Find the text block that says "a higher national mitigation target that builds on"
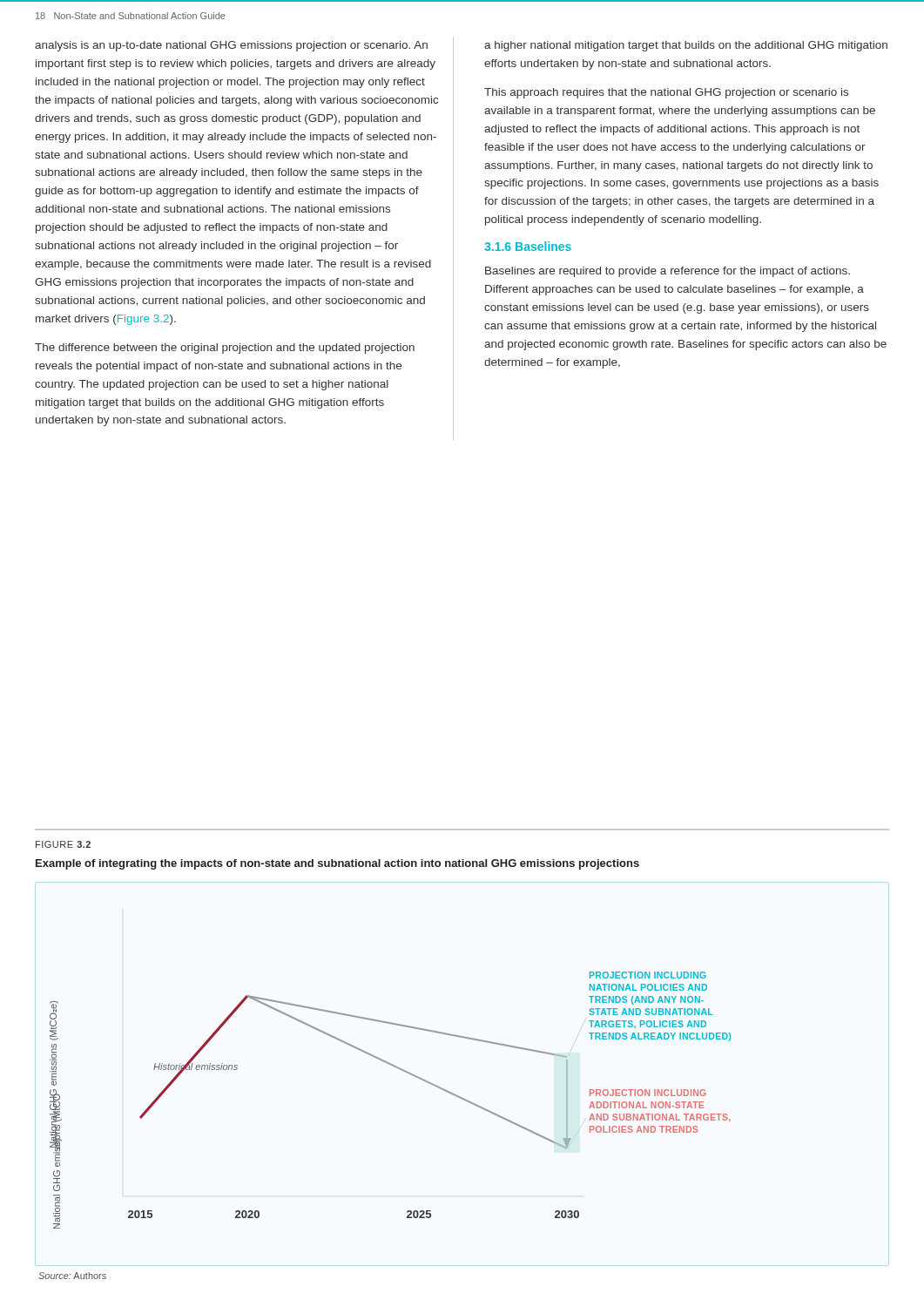Screen dimensions: 1307x924 (687, 133)
